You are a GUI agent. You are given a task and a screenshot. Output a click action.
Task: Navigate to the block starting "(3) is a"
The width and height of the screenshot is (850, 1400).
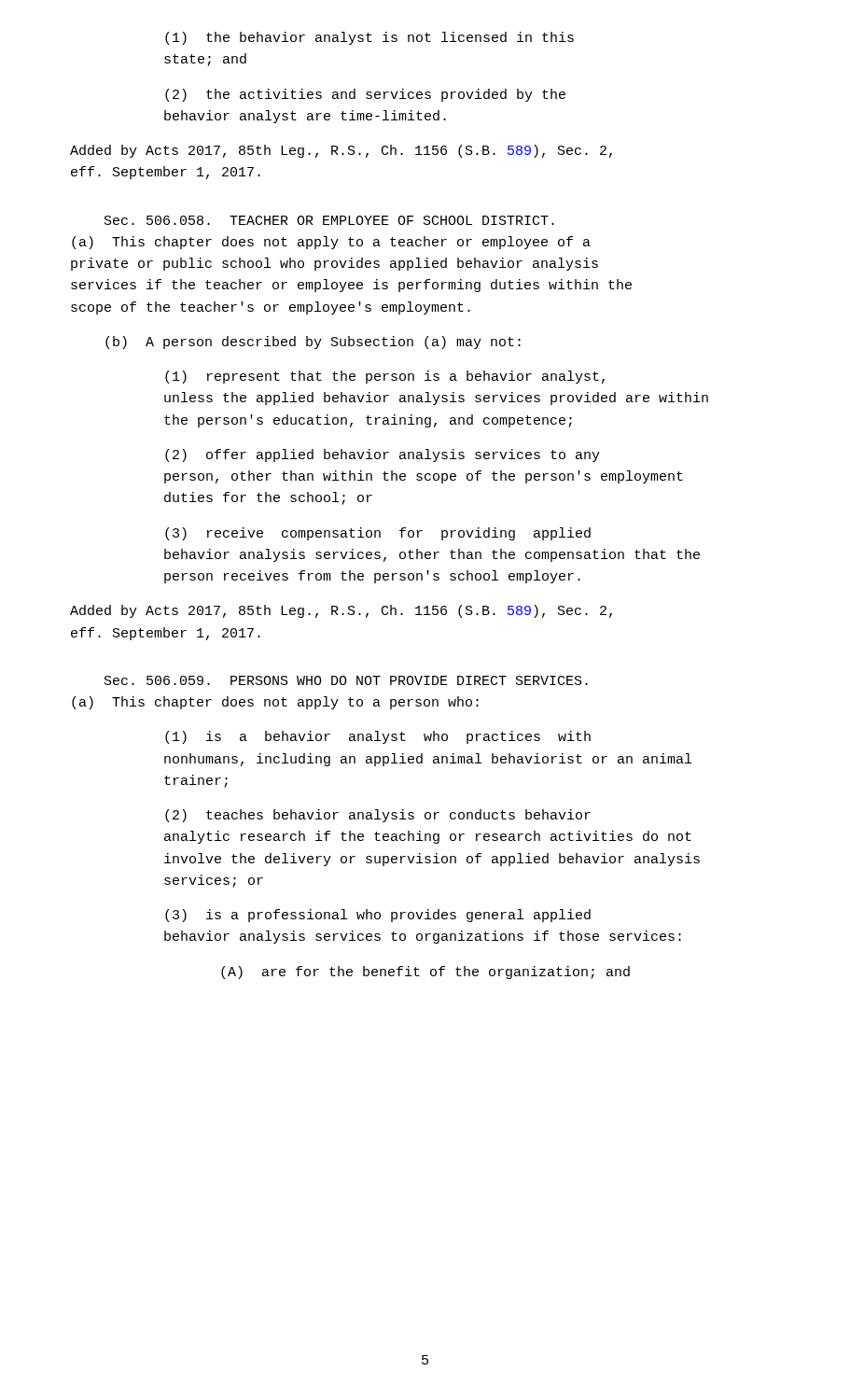point(472,927)
